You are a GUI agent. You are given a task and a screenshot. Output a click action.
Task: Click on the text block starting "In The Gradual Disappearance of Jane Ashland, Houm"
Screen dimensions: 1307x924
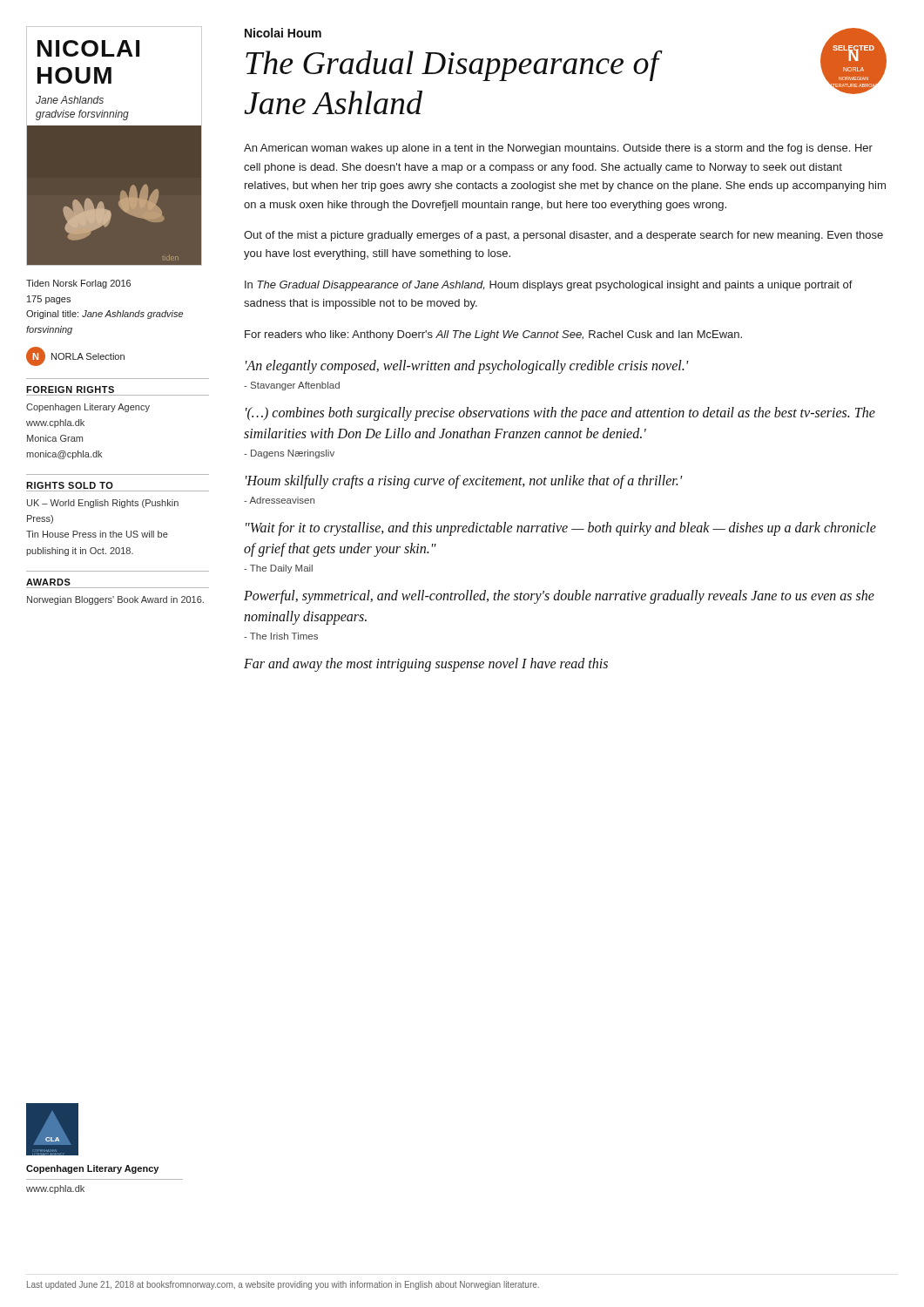point(548,294)
